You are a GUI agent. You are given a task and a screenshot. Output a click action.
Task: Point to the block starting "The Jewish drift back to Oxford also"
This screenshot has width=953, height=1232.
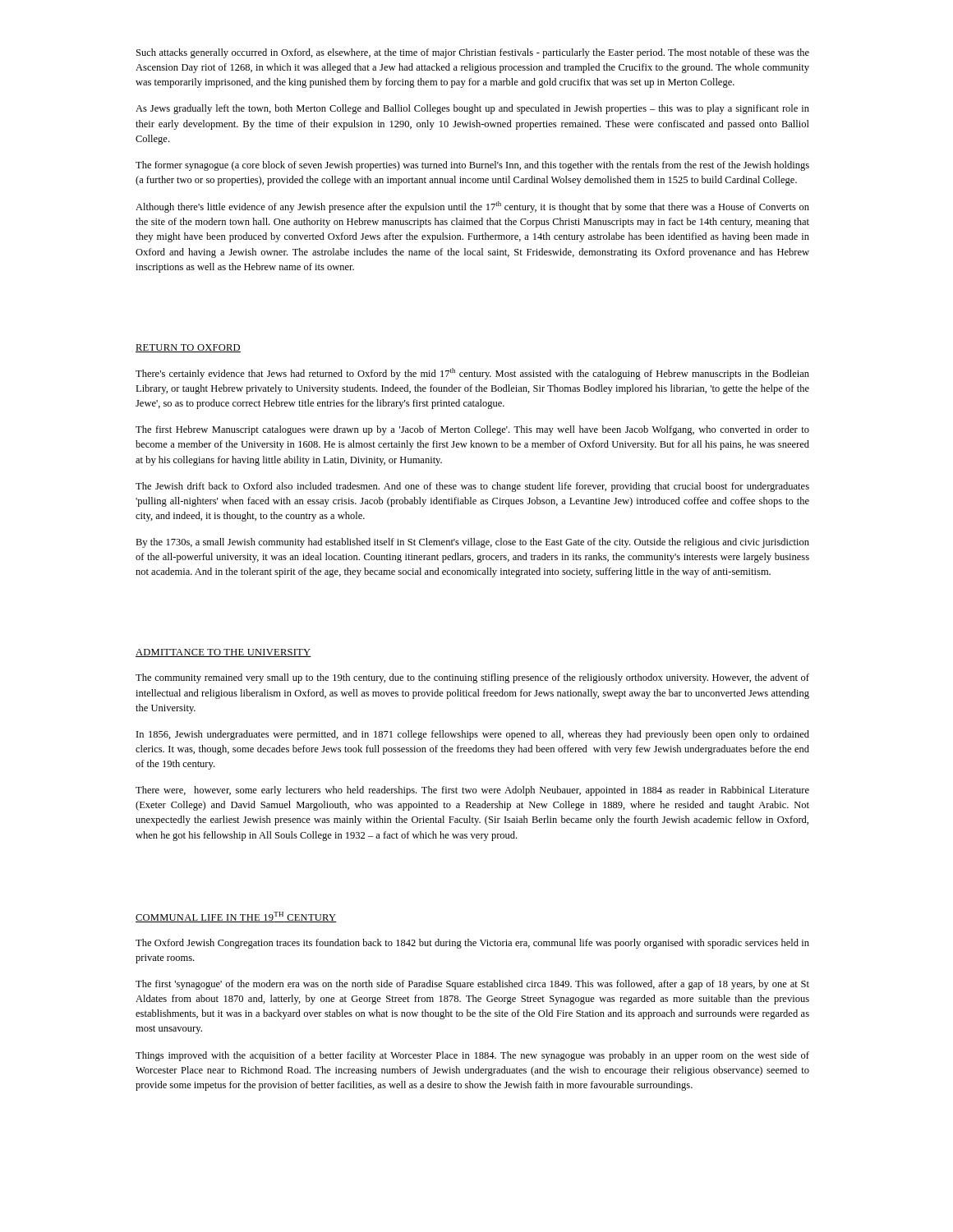[x=472, y=501]
